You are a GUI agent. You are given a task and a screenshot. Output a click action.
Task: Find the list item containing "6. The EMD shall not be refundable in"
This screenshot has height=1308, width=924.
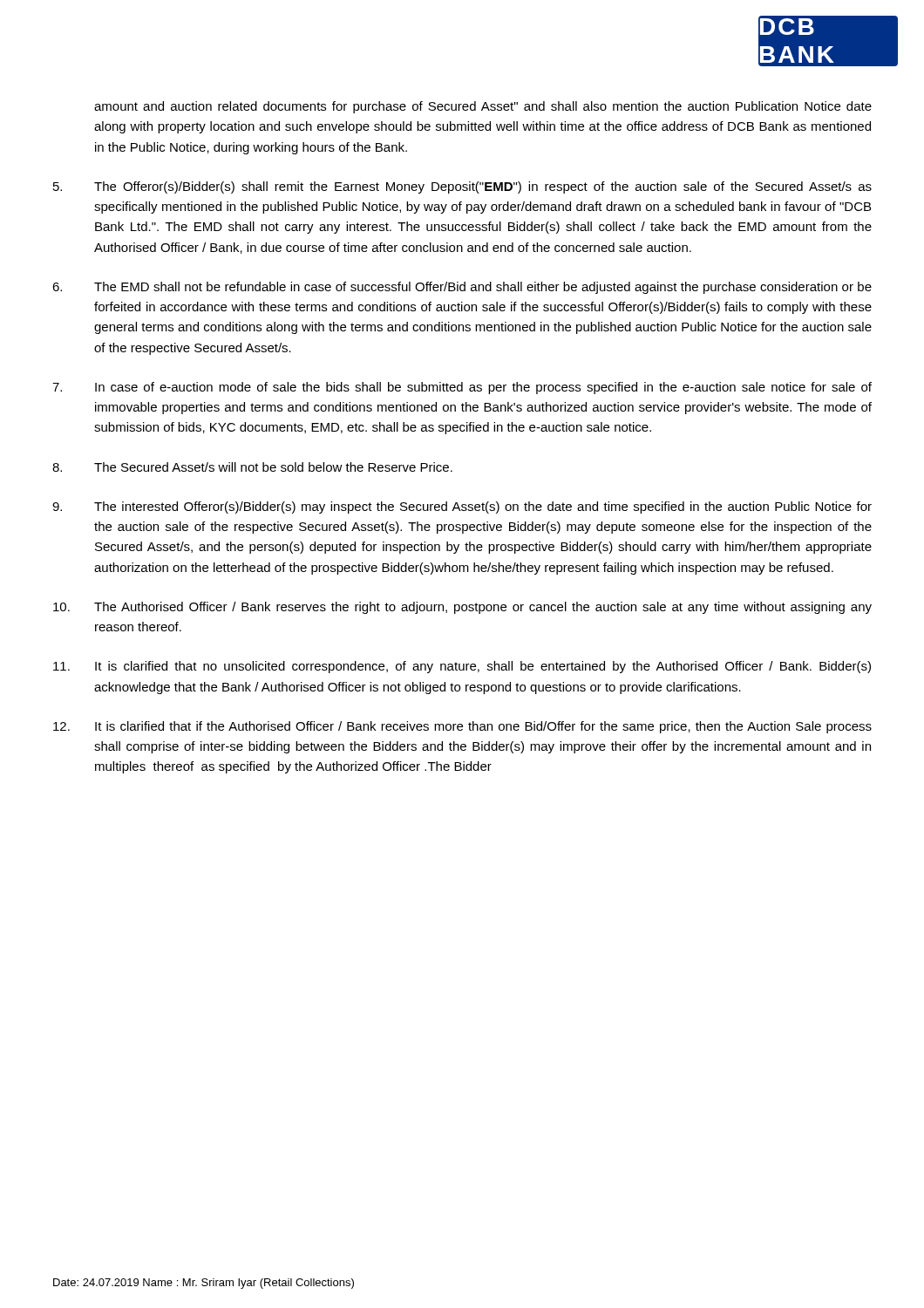coord(462,317)
